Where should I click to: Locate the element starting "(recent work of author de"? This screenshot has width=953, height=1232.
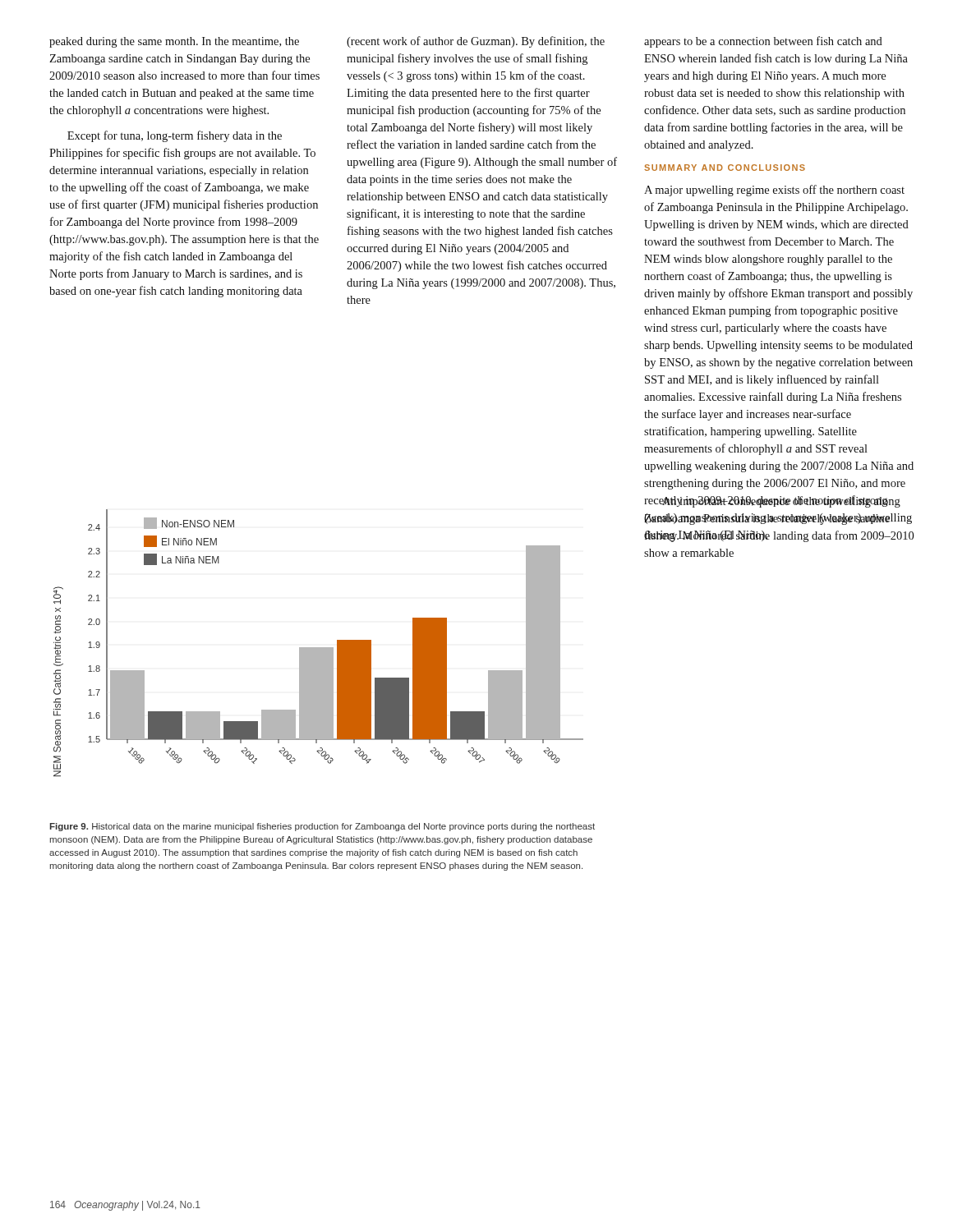click(x=482, y=171)
